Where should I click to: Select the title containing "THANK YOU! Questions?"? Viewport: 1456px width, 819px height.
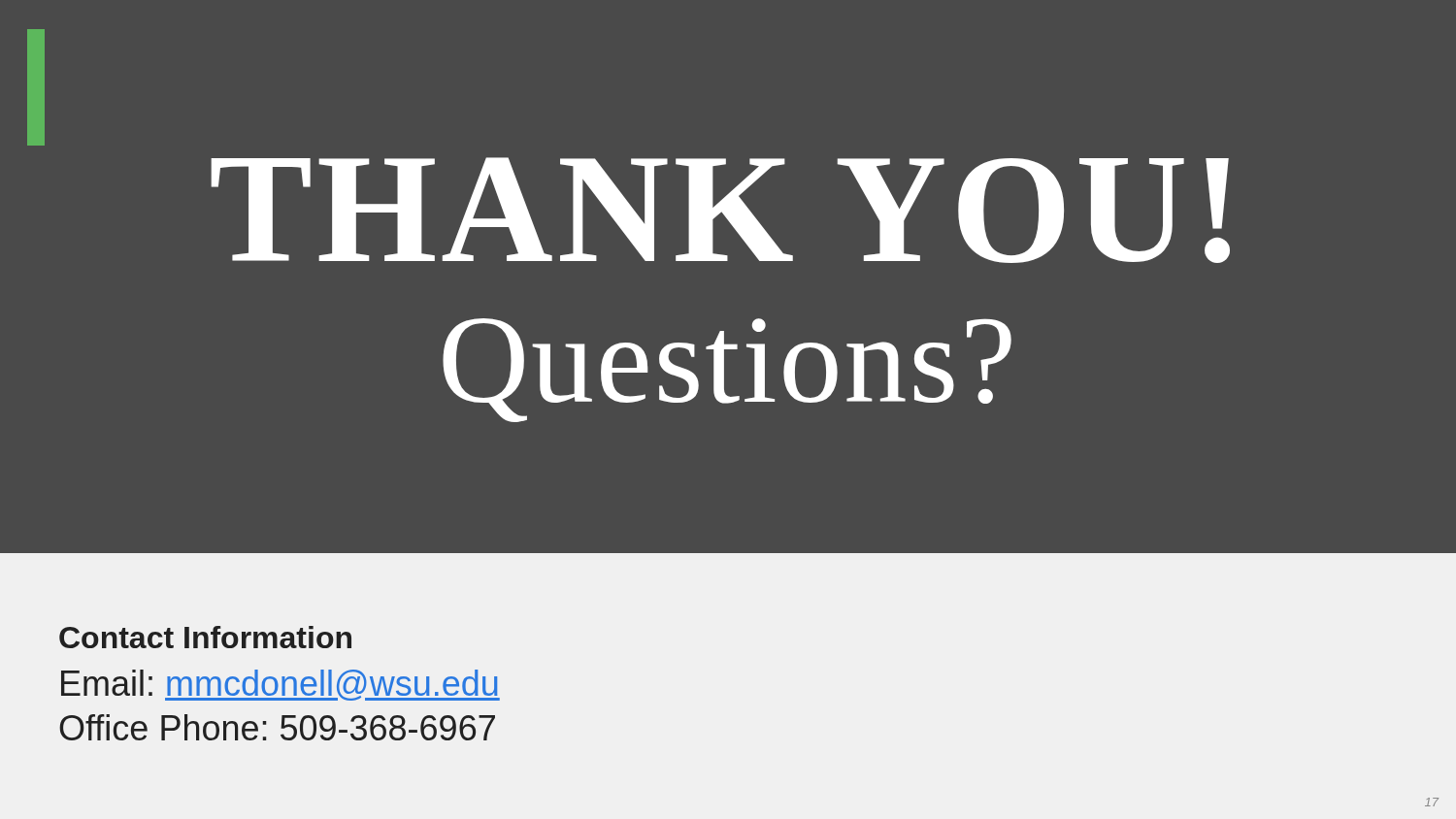[728, 277]
